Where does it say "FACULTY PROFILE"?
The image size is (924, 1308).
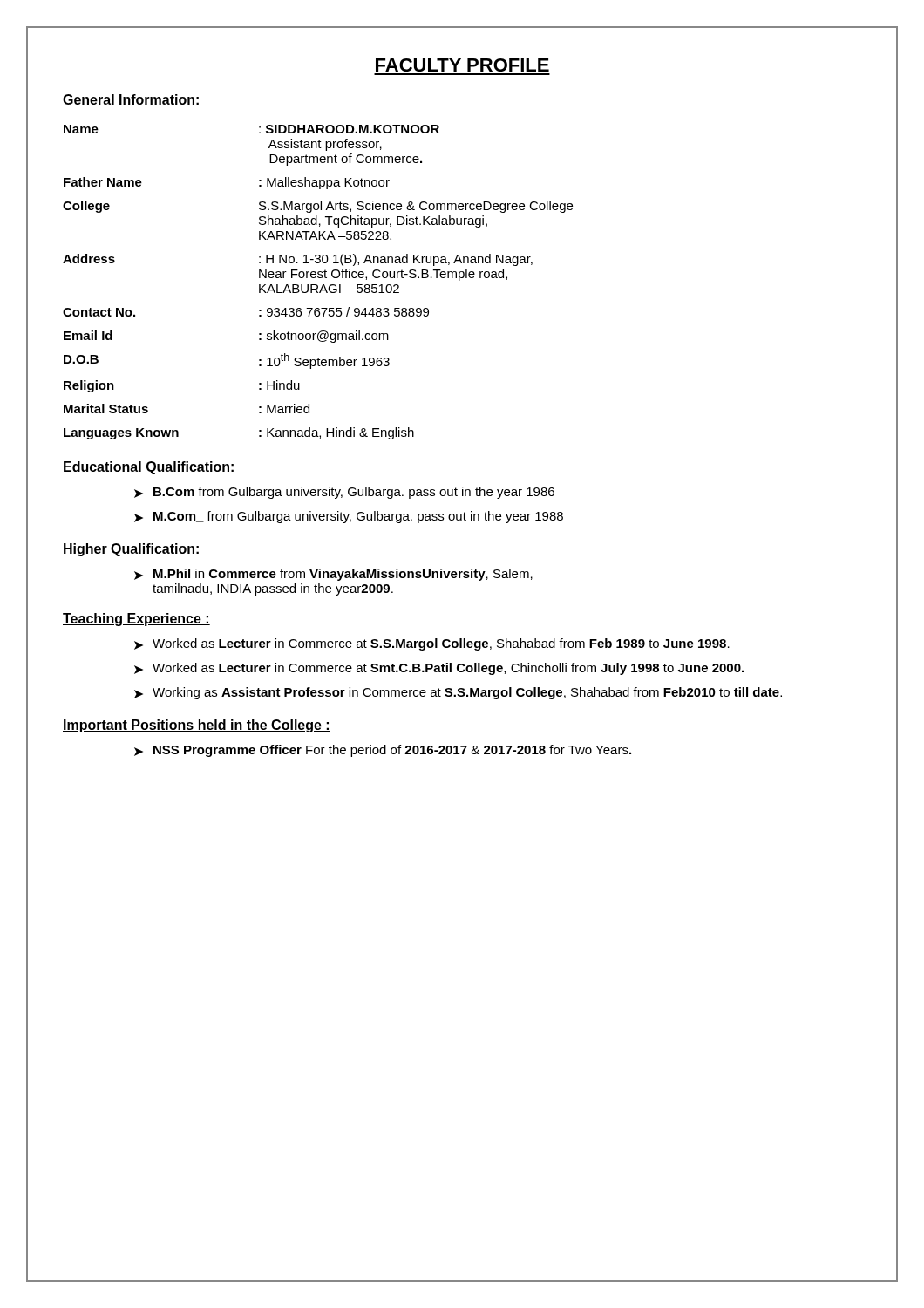click(462, 65)
